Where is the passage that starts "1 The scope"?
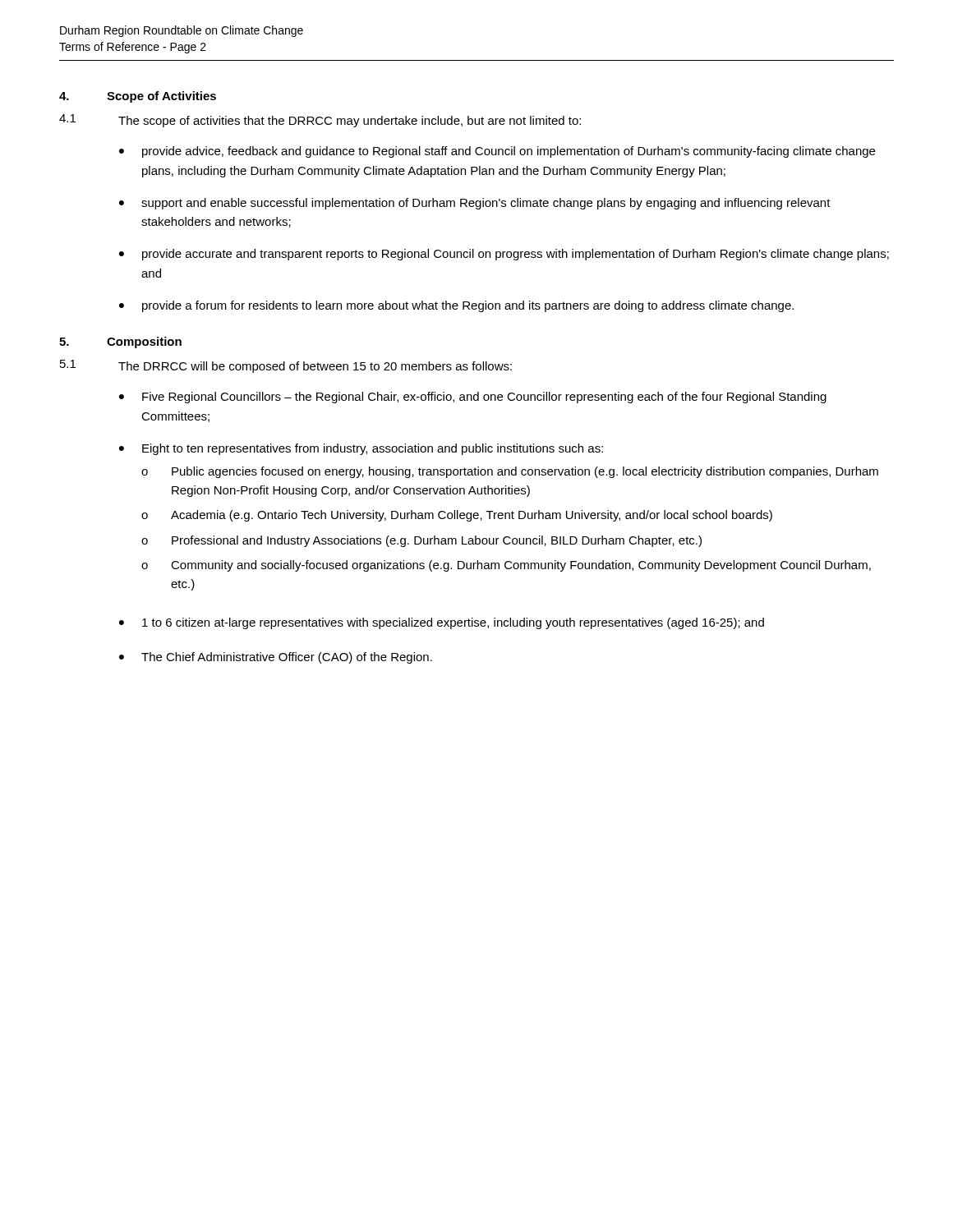953x1232 pixels. [476, 120]
